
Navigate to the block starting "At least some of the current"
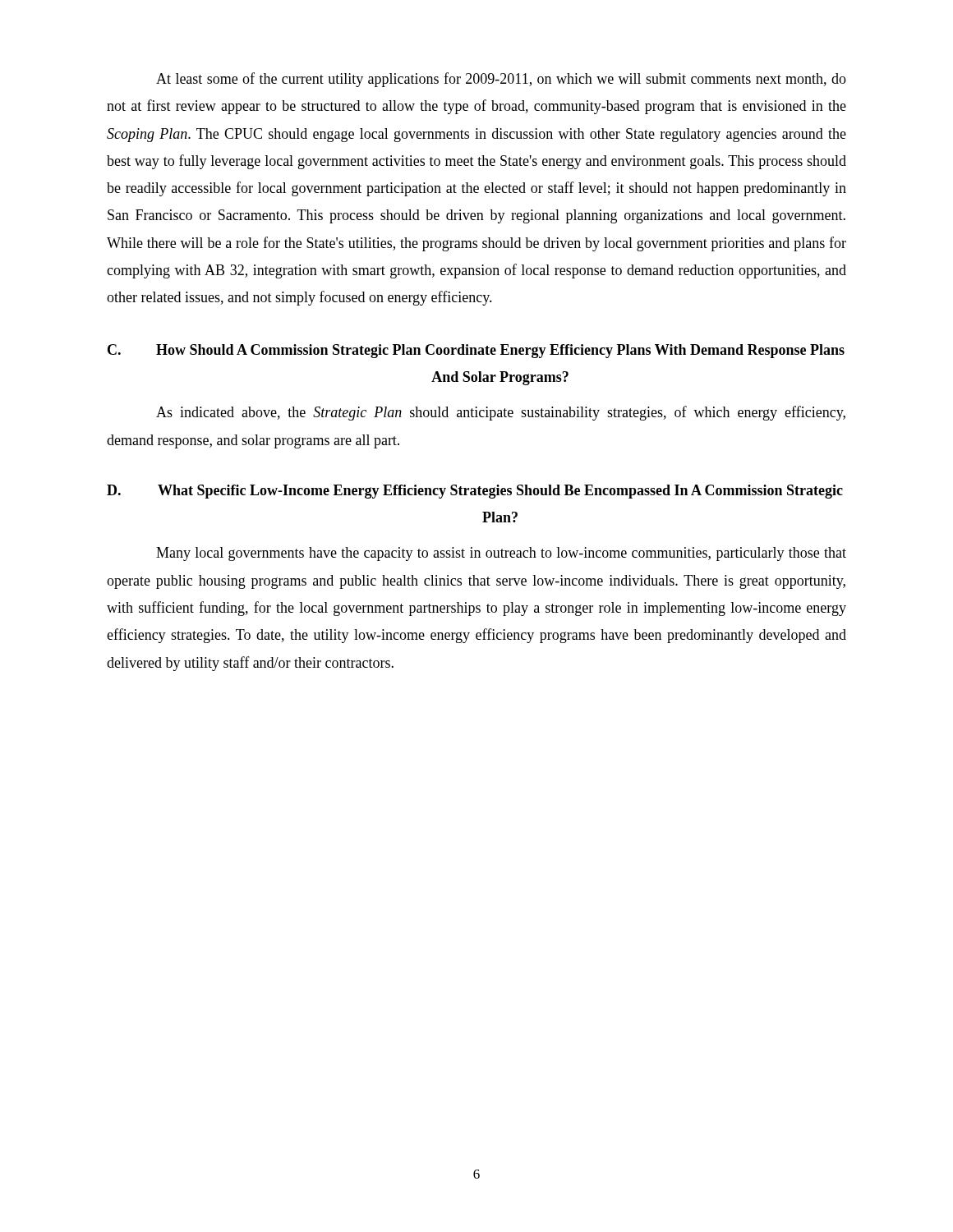[476, 188]
